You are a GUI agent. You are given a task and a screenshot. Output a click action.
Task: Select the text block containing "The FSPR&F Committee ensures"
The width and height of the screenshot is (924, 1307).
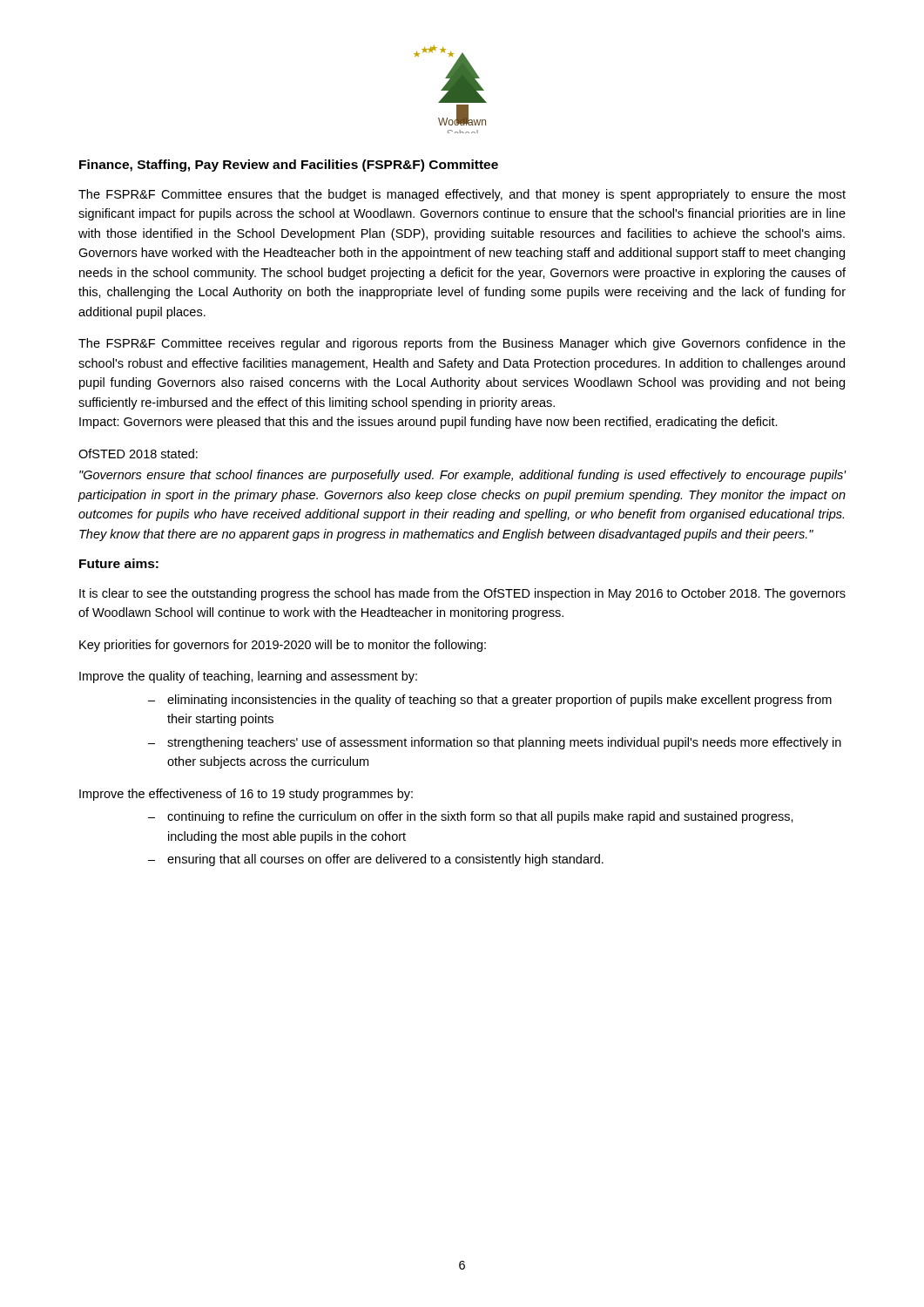[x=462, y=253]
